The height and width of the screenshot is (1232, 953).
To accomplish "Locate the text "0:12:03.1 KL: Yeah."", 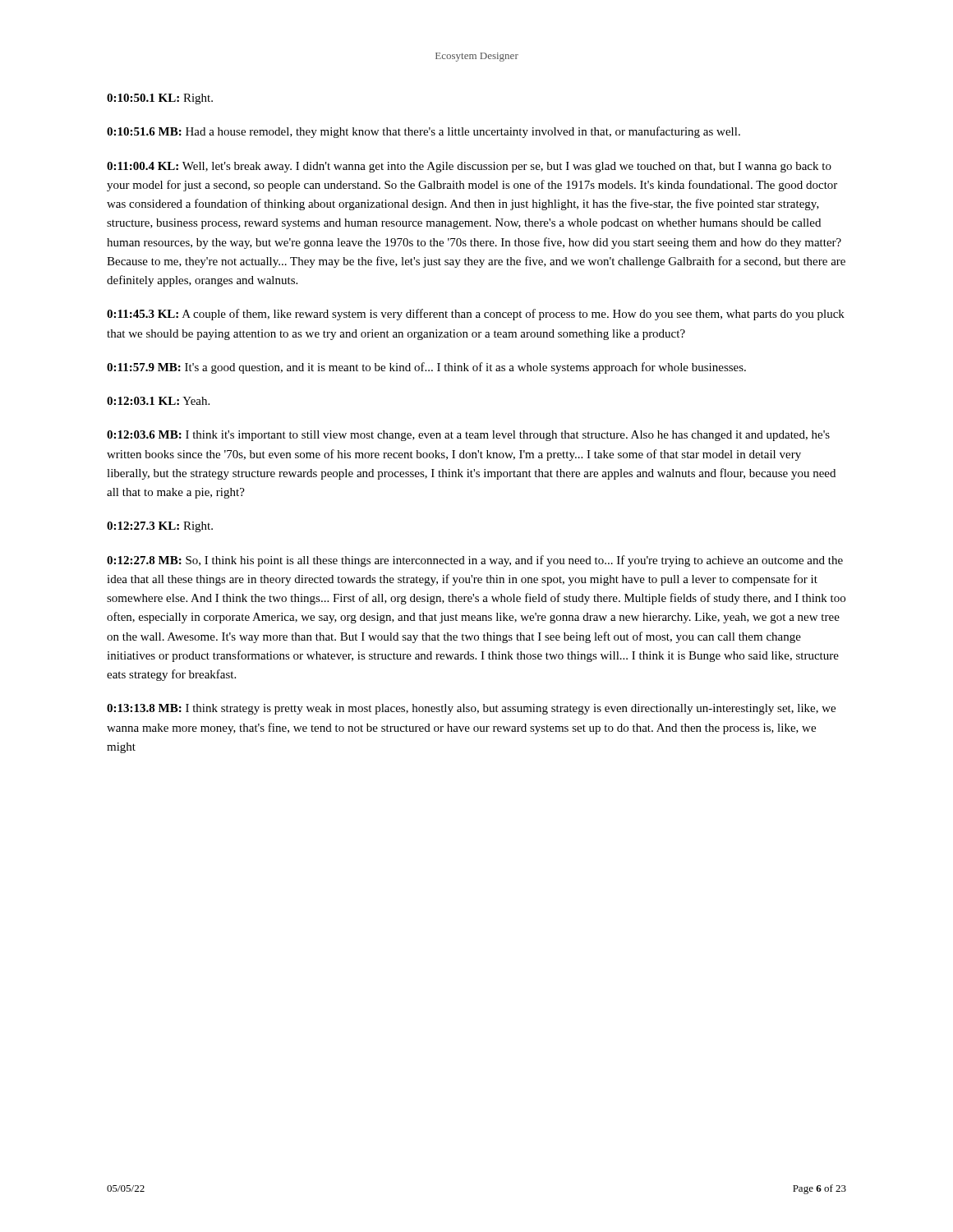I will click(x=159, y=401).
